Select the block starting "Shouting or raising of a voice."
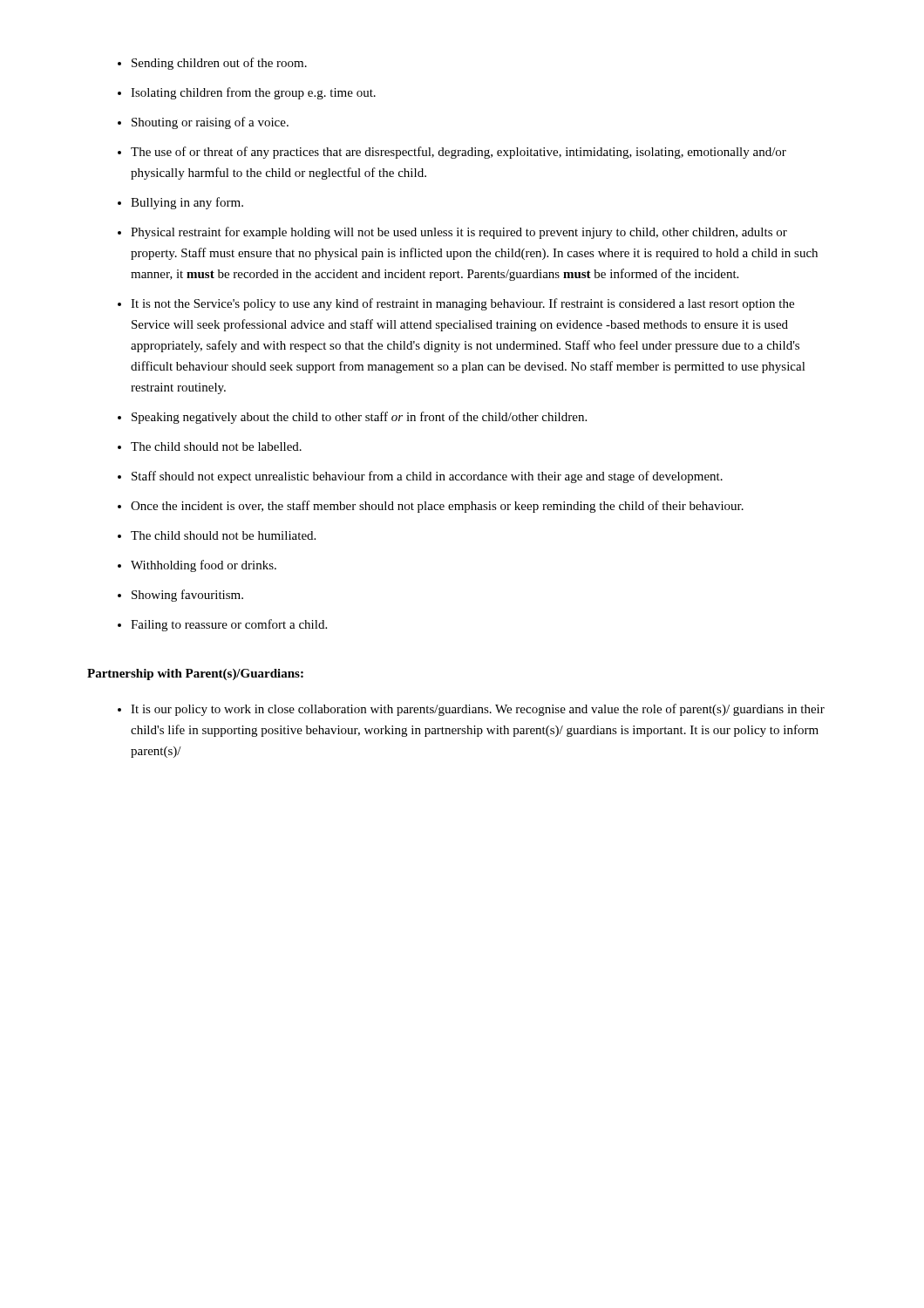This screenshot has height=1308, width=924. click(210, 122)
